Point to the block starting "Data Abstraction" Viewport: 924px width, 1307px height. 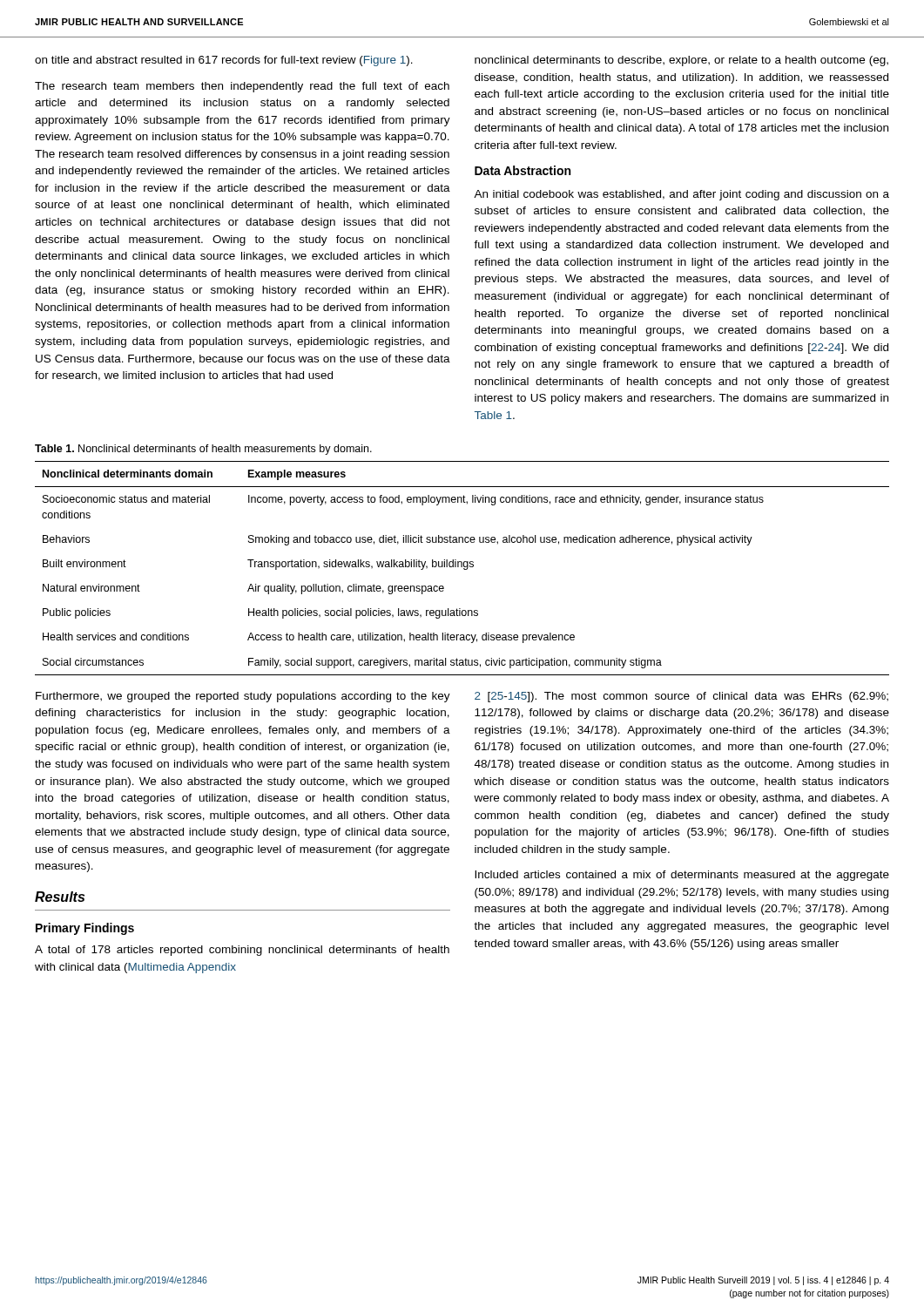click(x=523, y=171)
